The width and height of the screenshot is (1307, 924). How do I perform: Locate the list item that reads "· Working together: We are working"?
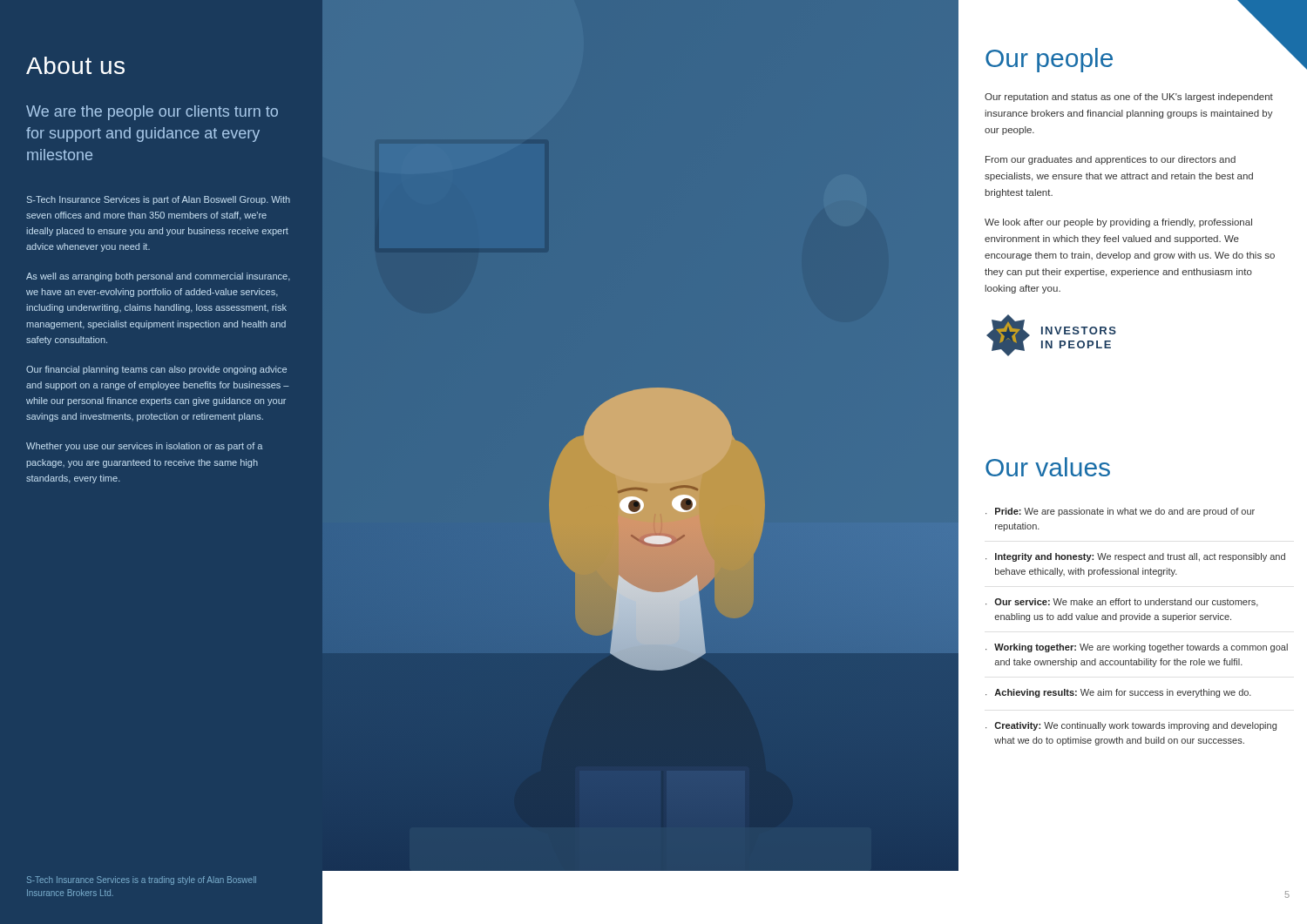coord(1139,654)
